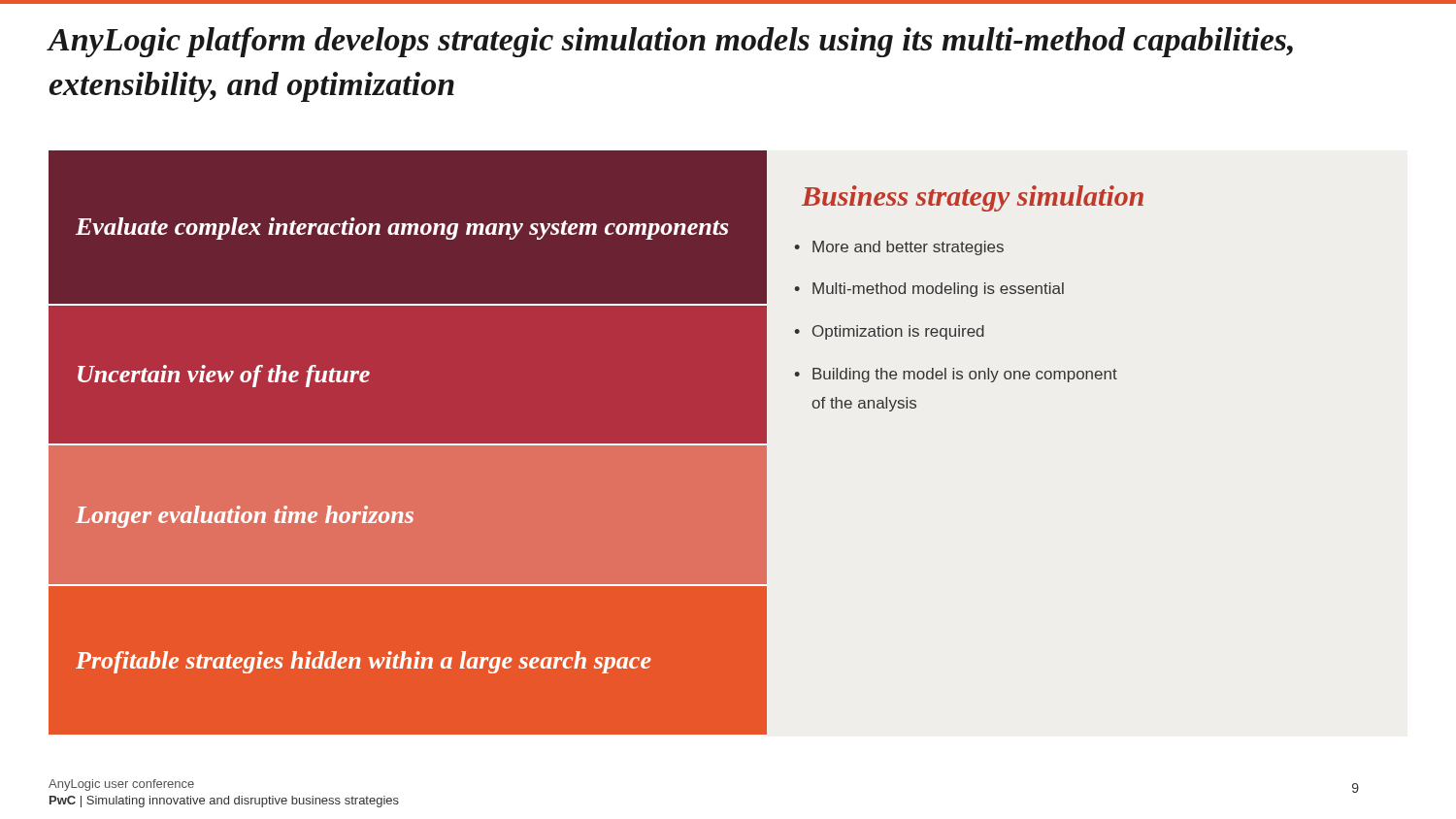1456x819 pixels.
Task: Where does it say "Business strategy simulation"?
Action: [973, 196]
